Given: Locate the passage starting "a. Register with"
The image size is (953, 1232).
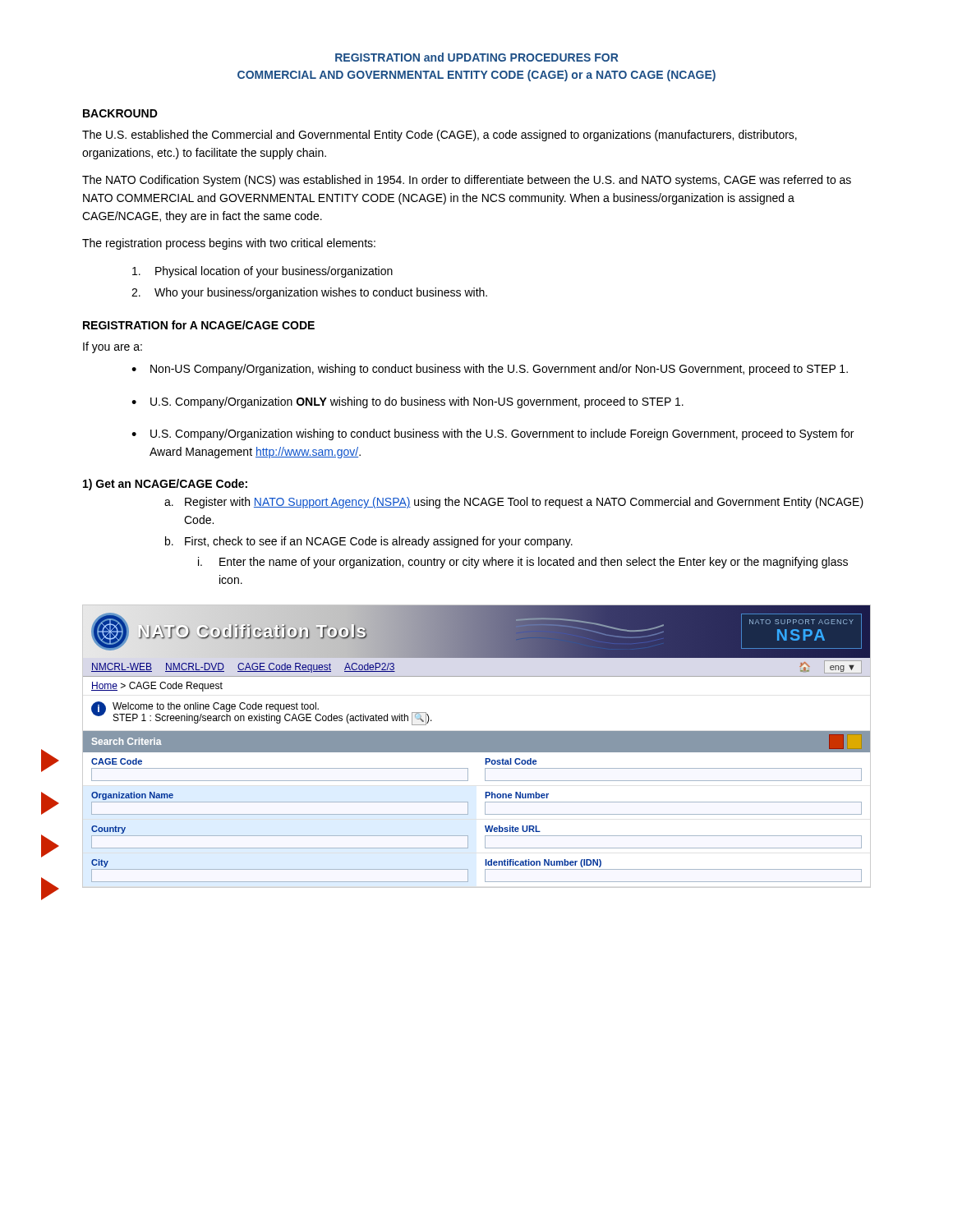Looking at the screenshot, I should [x=518, y=512].
